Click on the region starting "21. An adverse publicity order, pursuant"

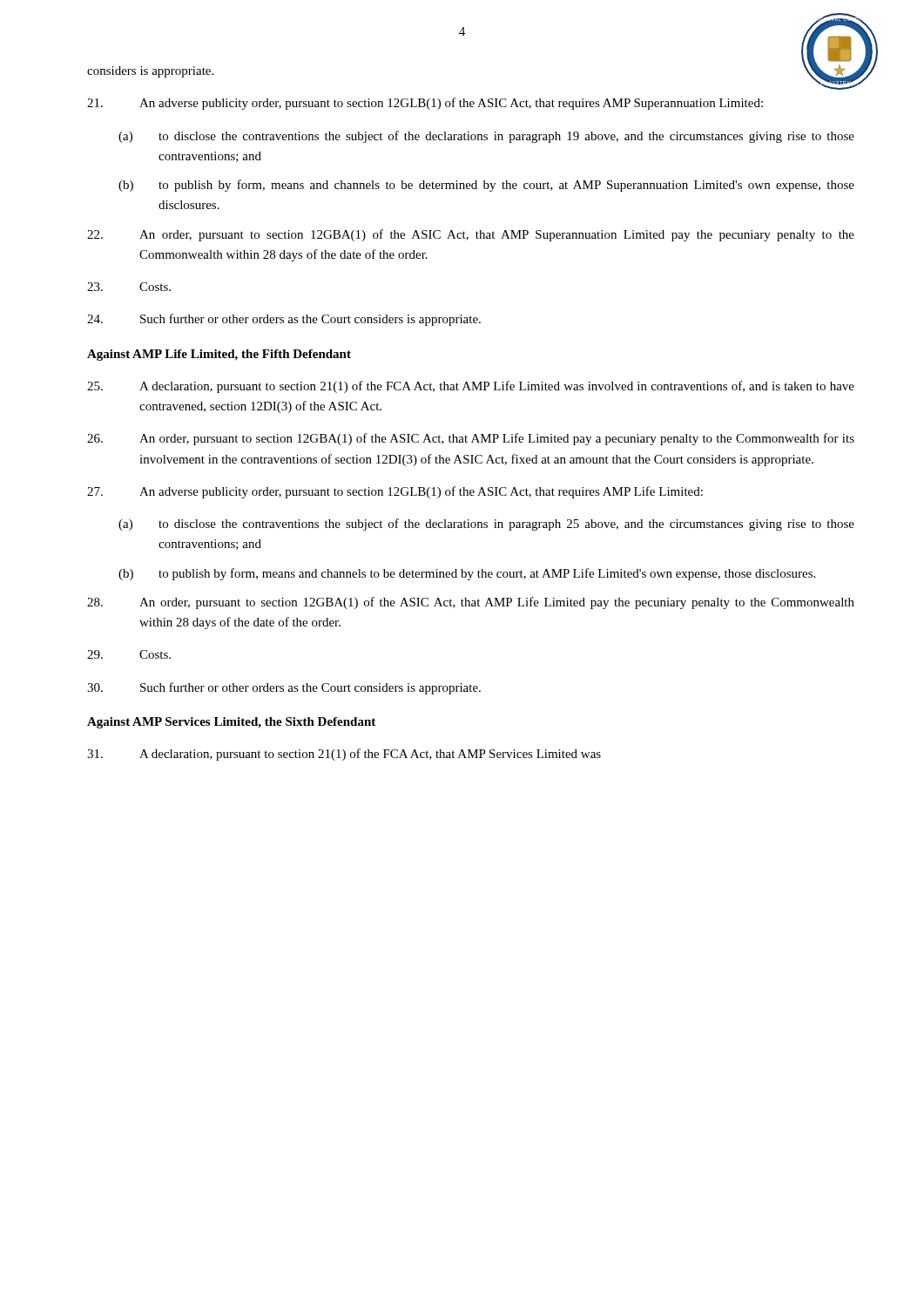(x=425, y=104)
